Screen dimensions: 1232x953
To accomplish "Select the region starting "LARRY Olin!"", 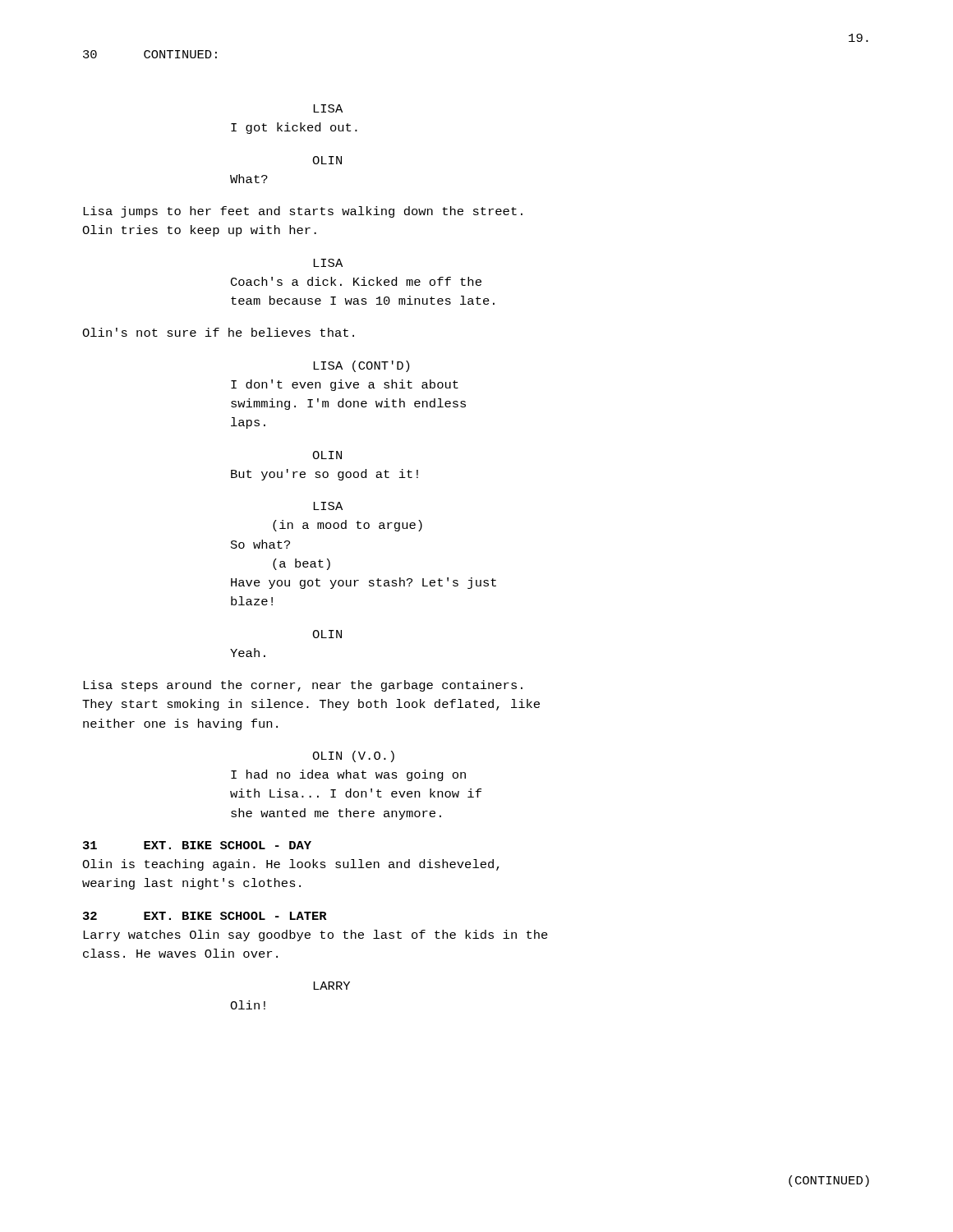I will [331, 986].
